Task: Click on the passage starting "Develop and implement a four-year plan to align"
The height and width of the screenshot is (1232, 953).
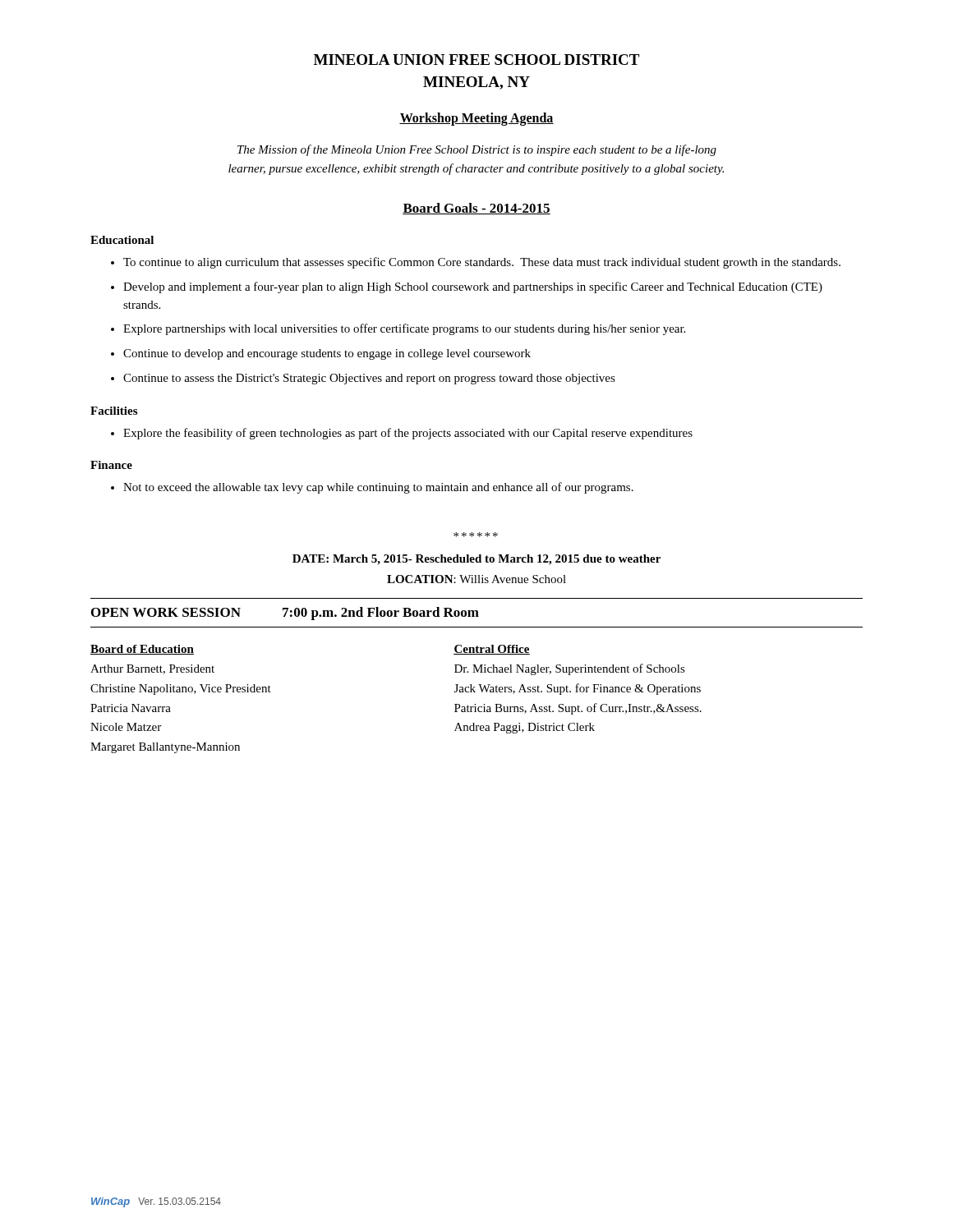Action: point(473,296)
